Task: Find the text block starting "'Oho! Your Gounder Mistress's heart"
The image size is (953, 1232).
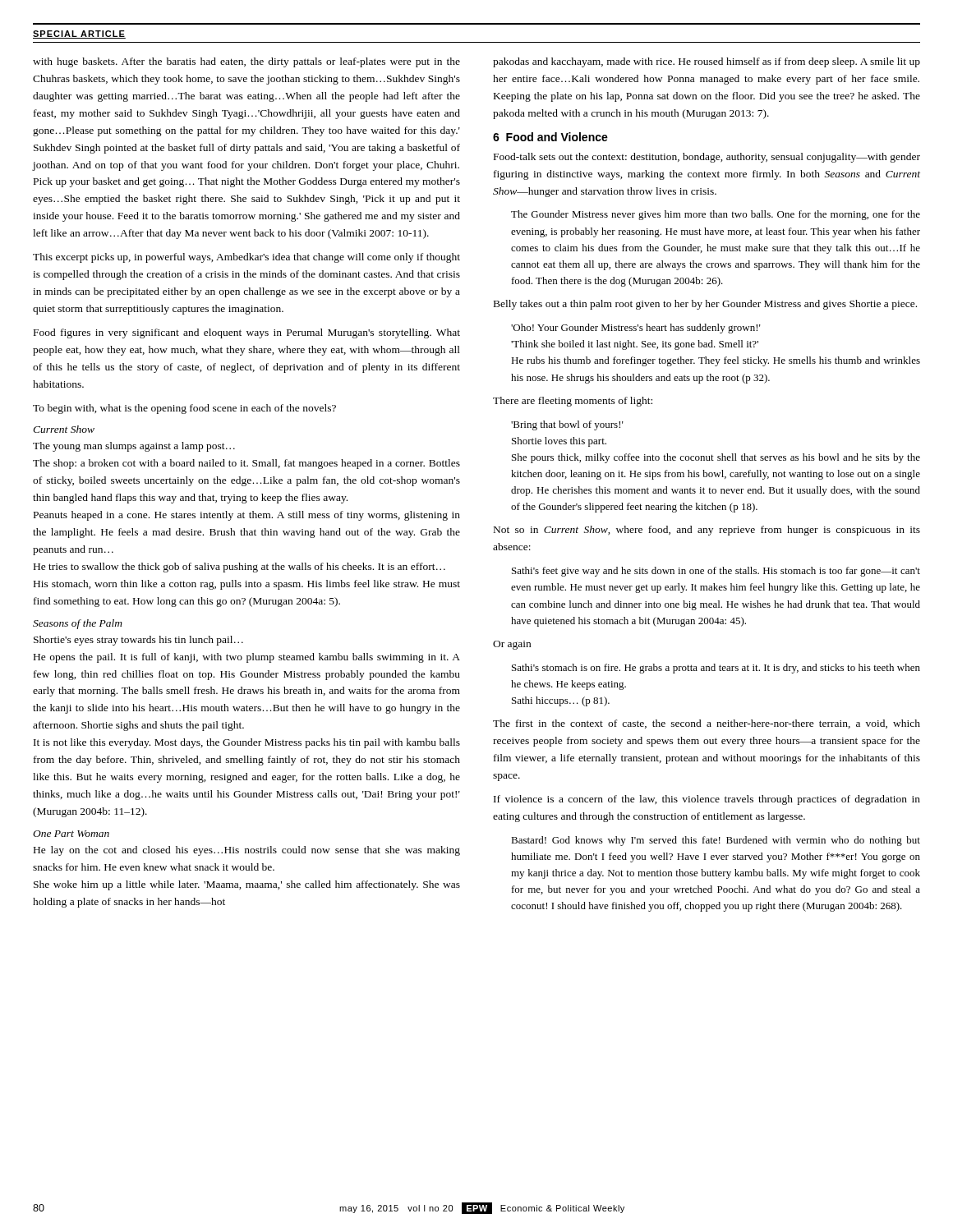Action: (716, 352)
